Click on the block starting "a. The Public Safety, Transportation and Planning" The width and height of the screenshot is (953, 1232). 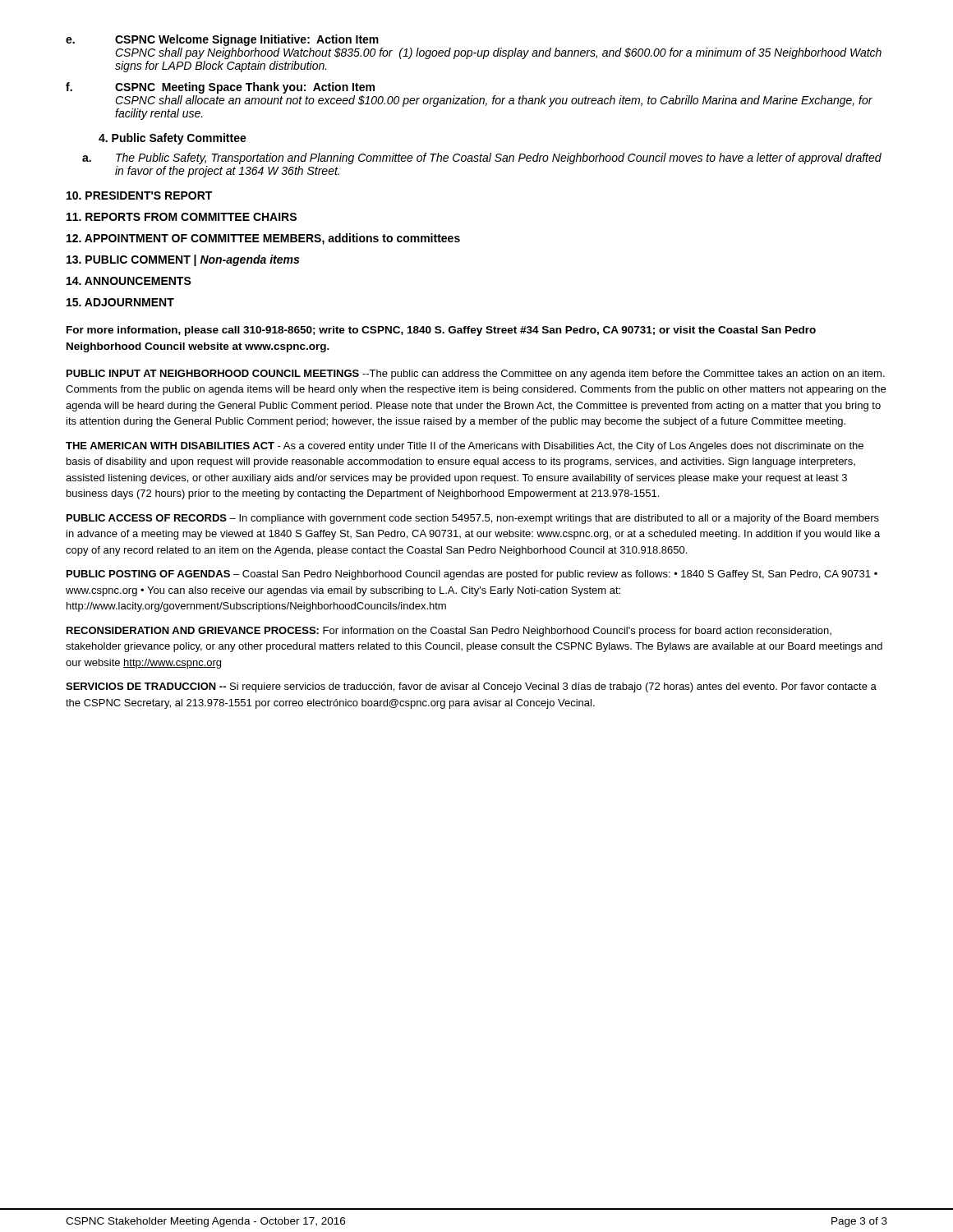(485, 164)
